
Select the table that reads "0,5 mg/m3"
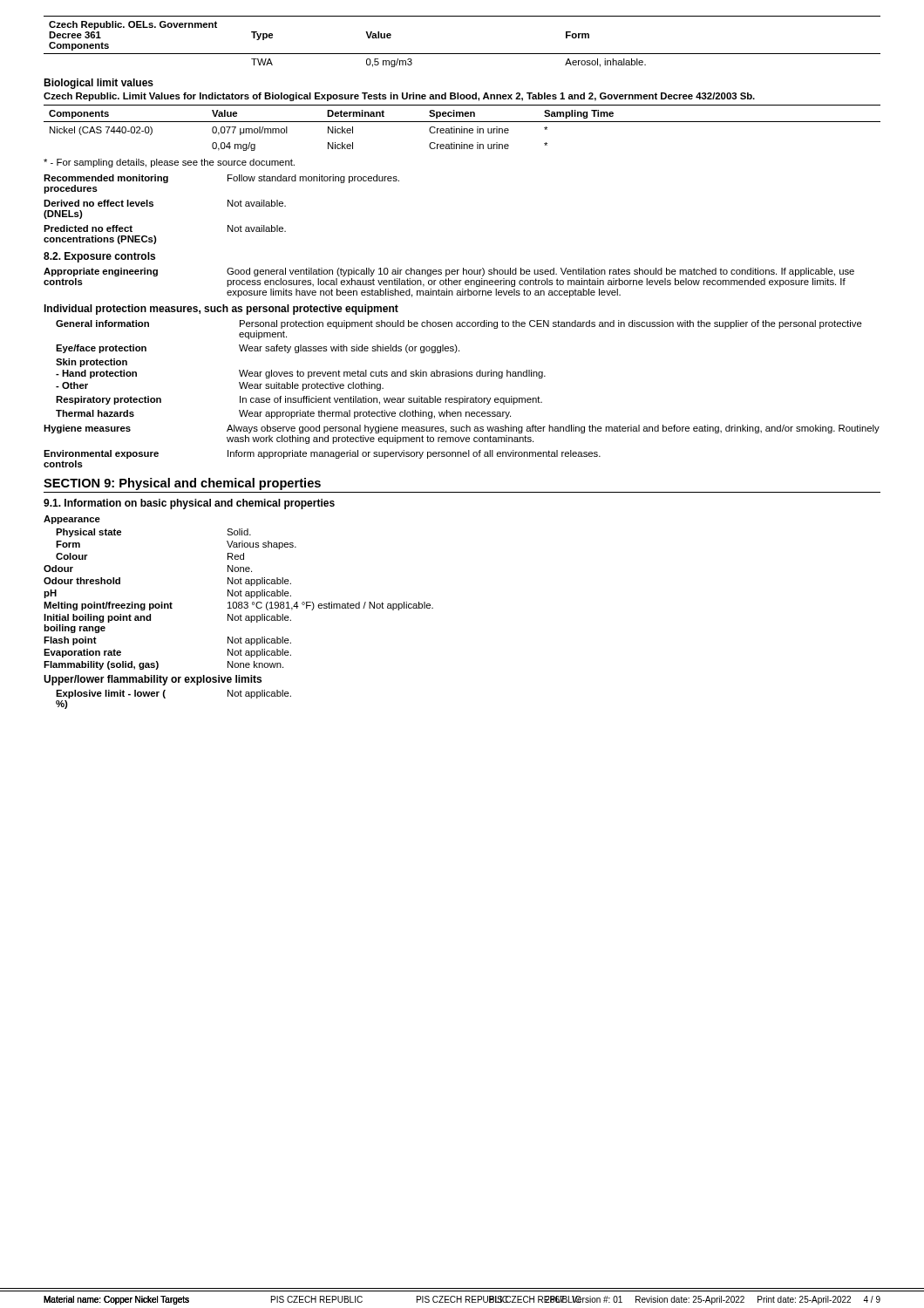462,43
